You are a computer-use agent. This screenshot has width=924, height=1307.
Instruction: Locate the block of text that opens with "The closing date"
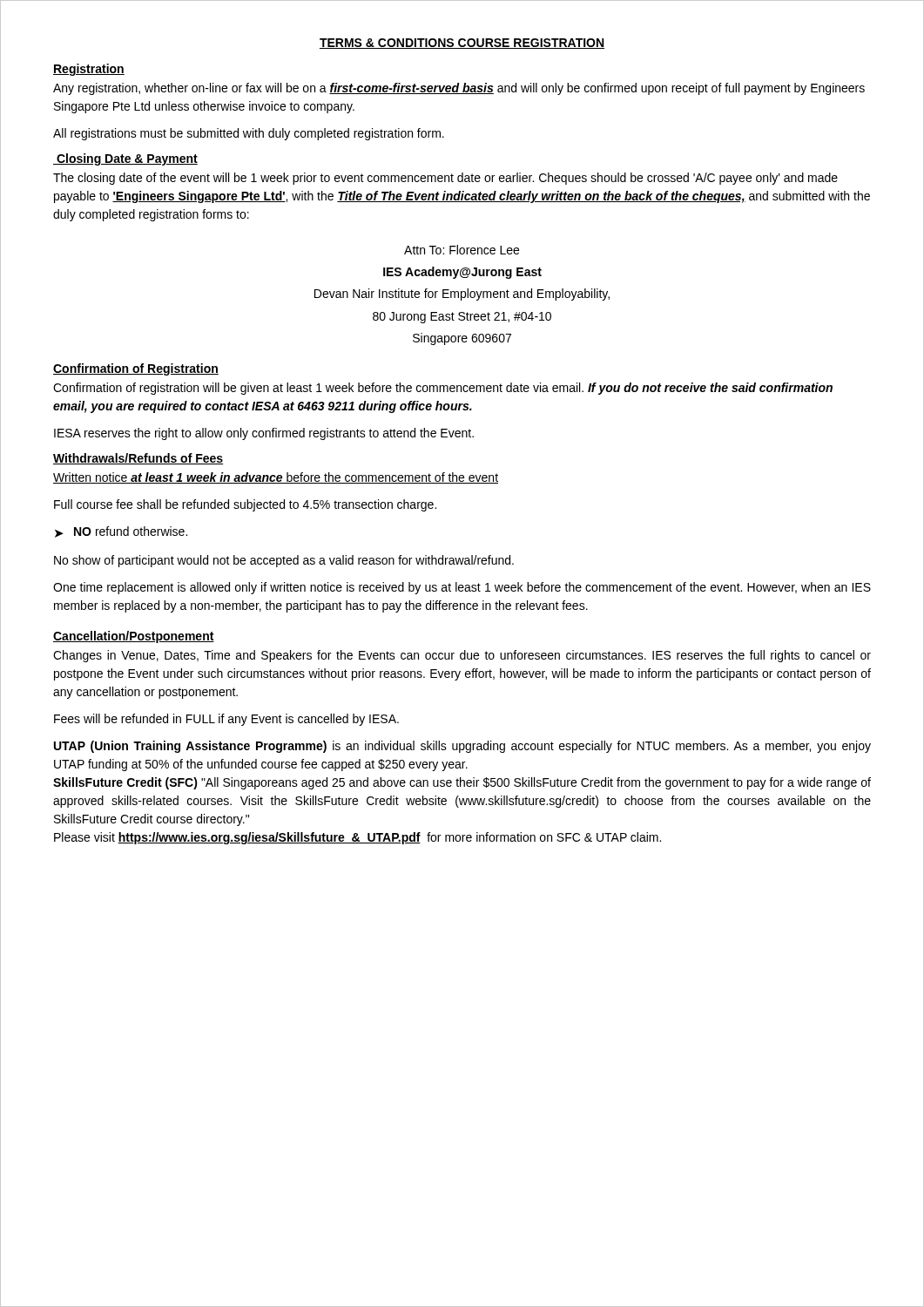tap(462, 196)
